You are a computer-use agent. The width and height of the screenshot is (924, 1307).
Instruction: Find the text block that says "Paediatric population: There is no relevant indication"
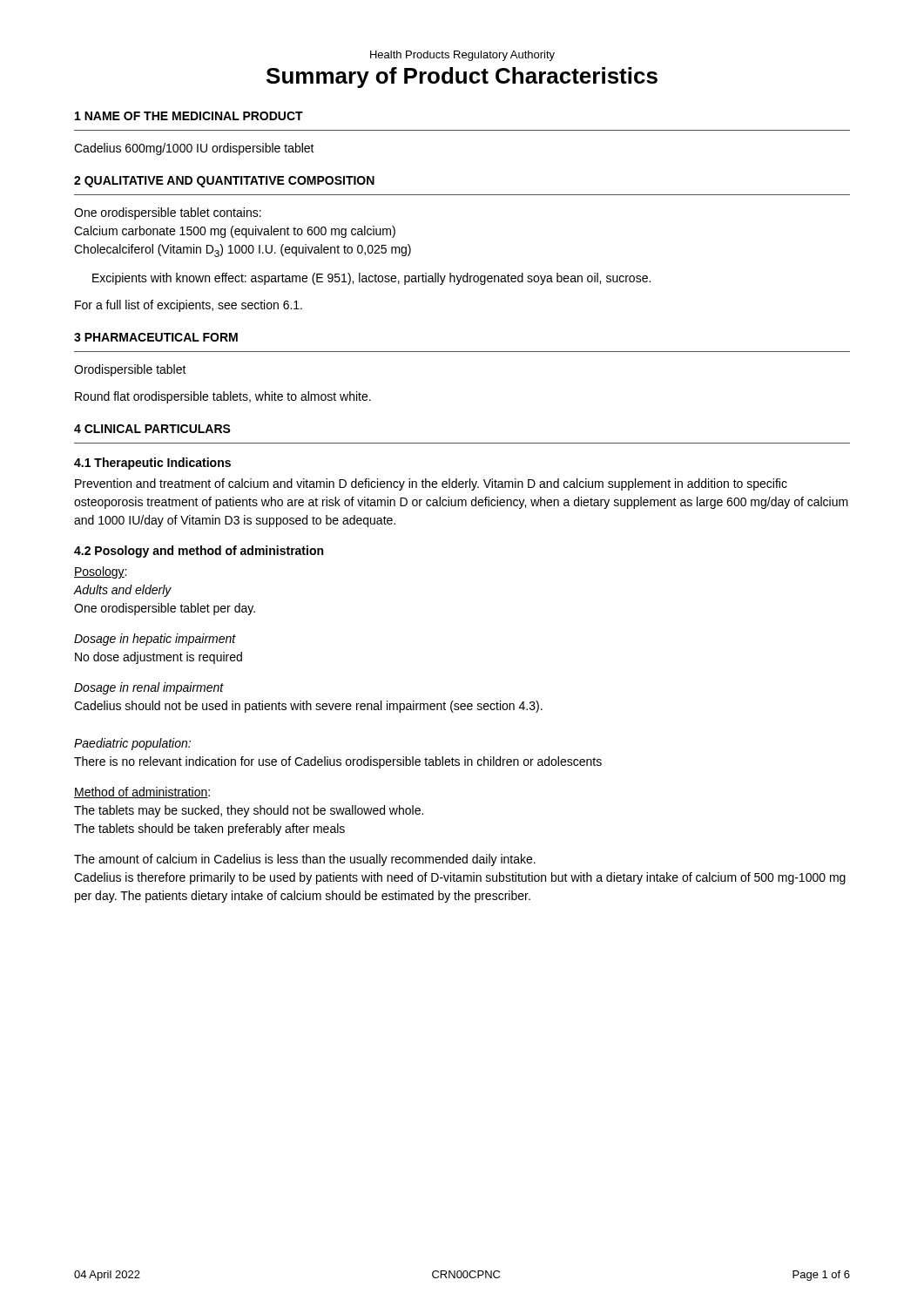(x=338, y=753)
